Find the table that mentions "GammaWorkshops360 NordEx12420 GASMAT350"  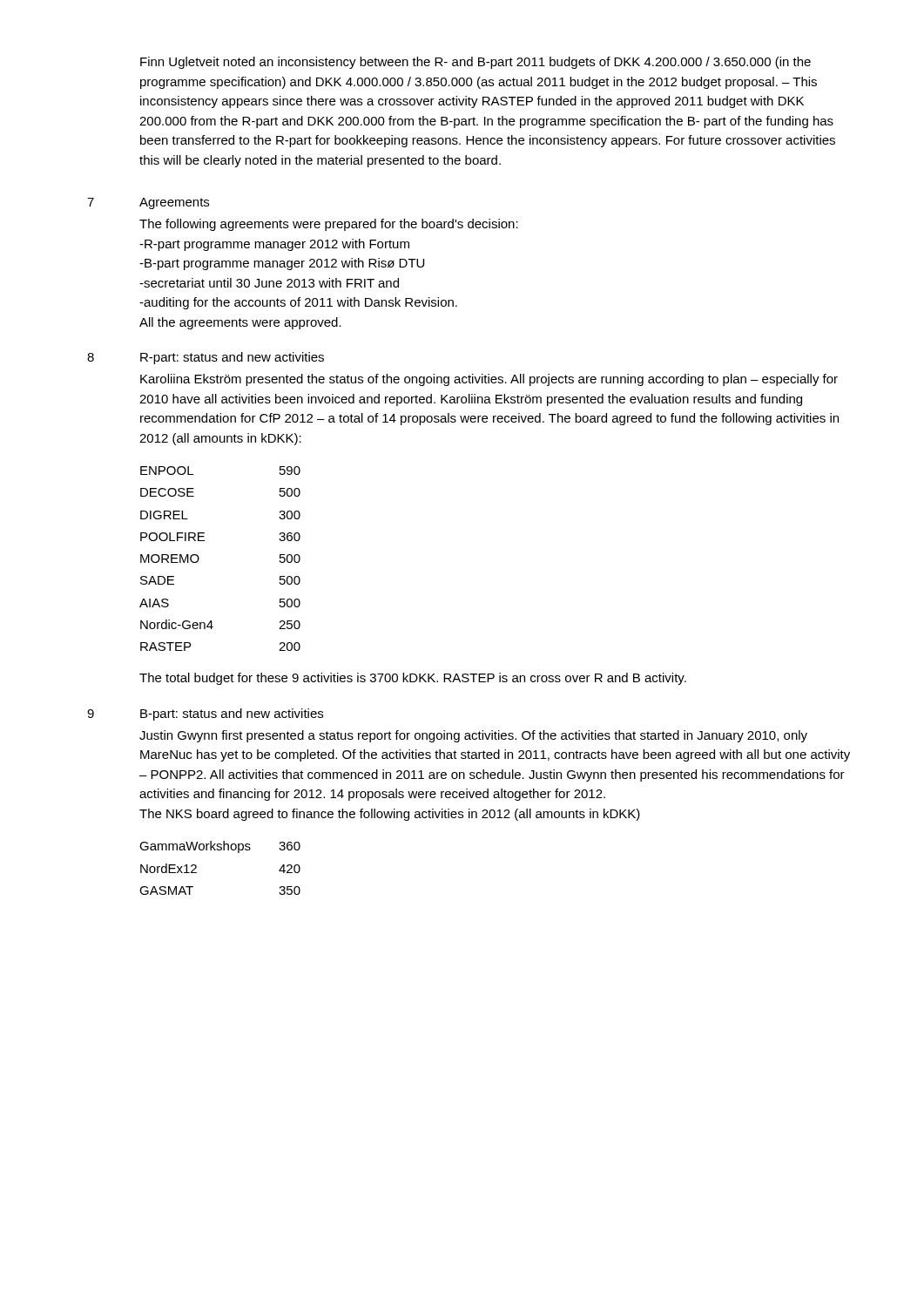click(497, 868)
